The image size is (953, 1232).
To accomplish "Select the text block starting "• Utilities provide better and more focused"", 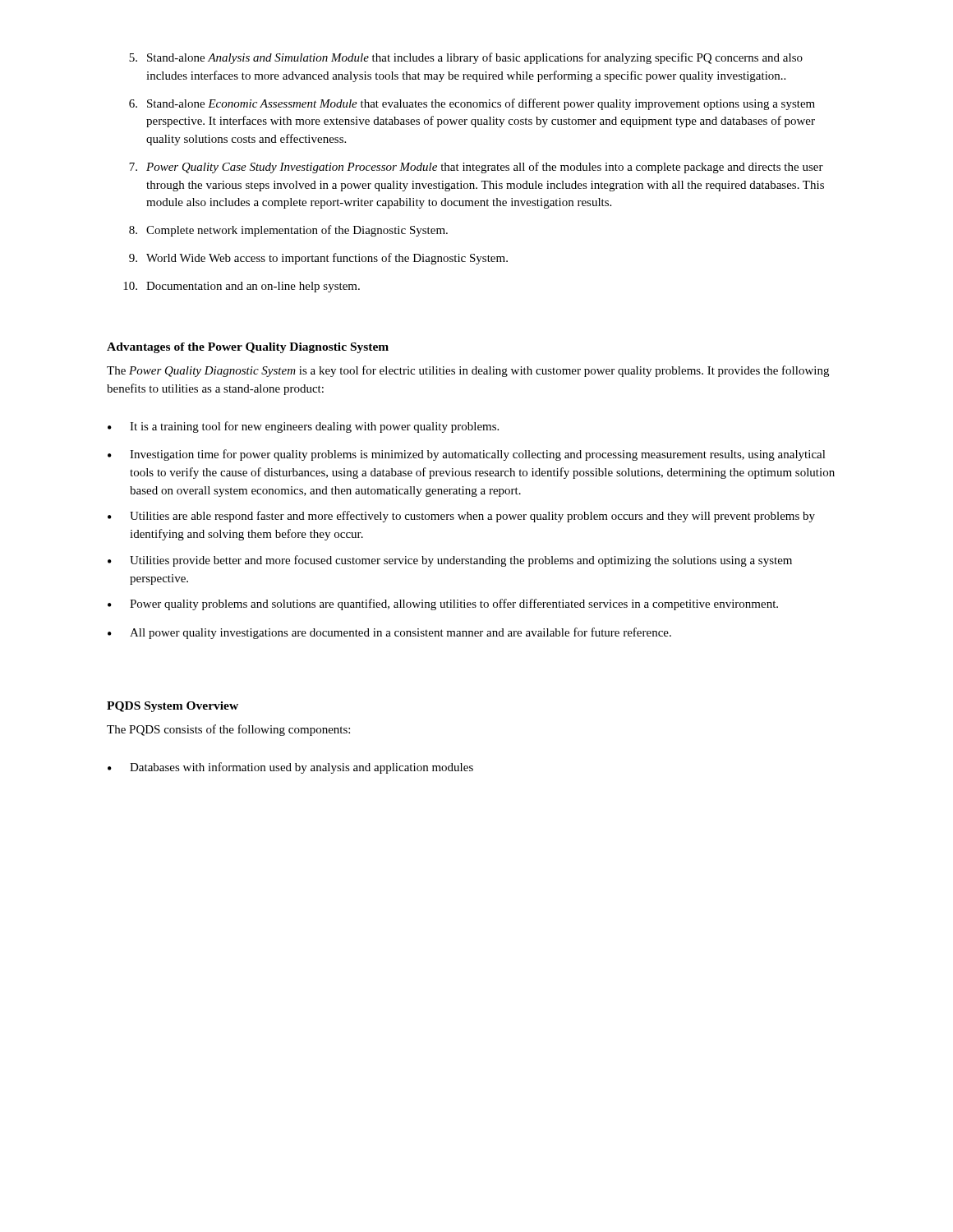I will click(x=476, y=570).
